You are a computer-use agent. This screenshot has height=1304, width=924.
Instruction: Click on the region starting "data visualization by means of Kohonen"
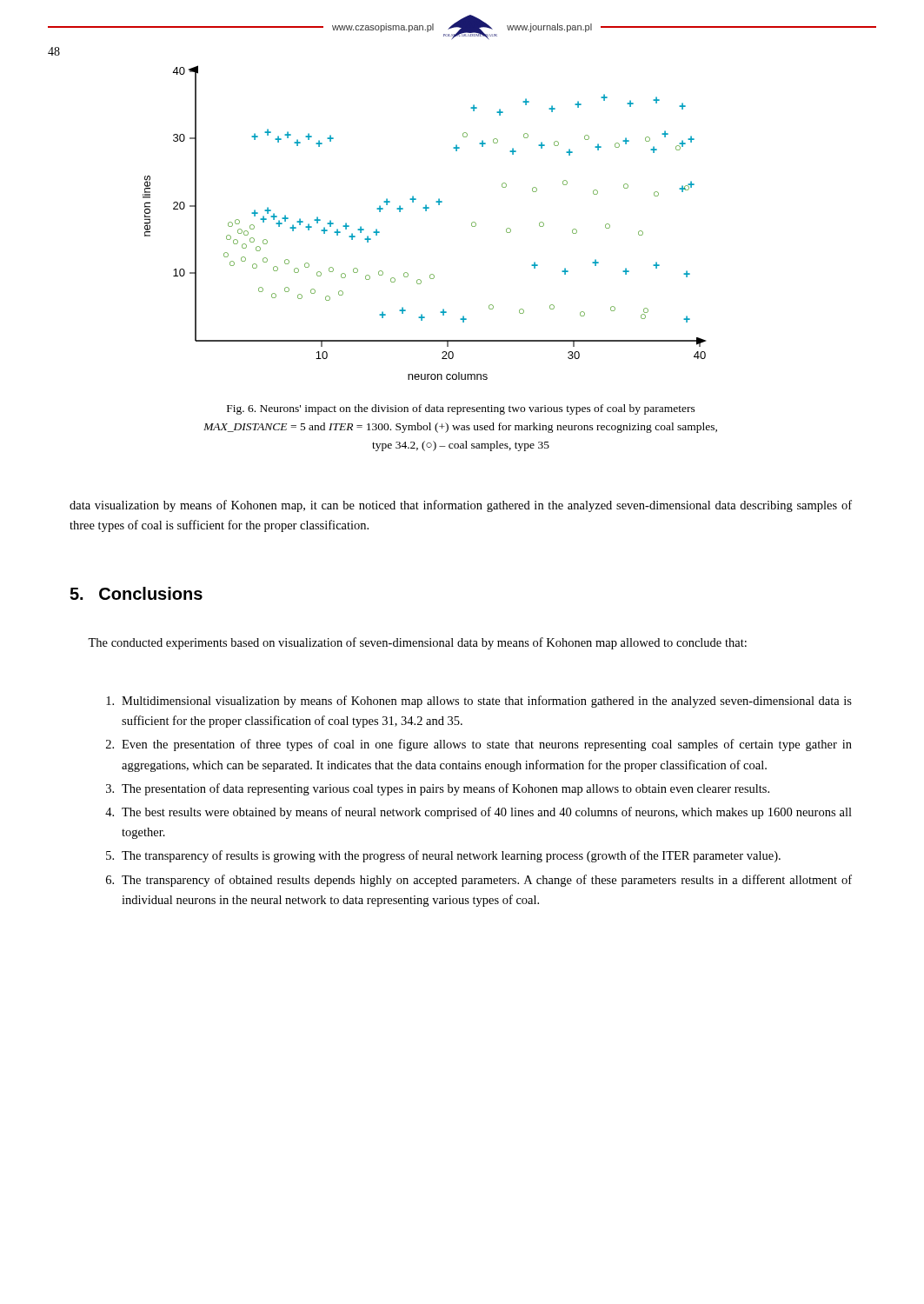click(461, 515)
